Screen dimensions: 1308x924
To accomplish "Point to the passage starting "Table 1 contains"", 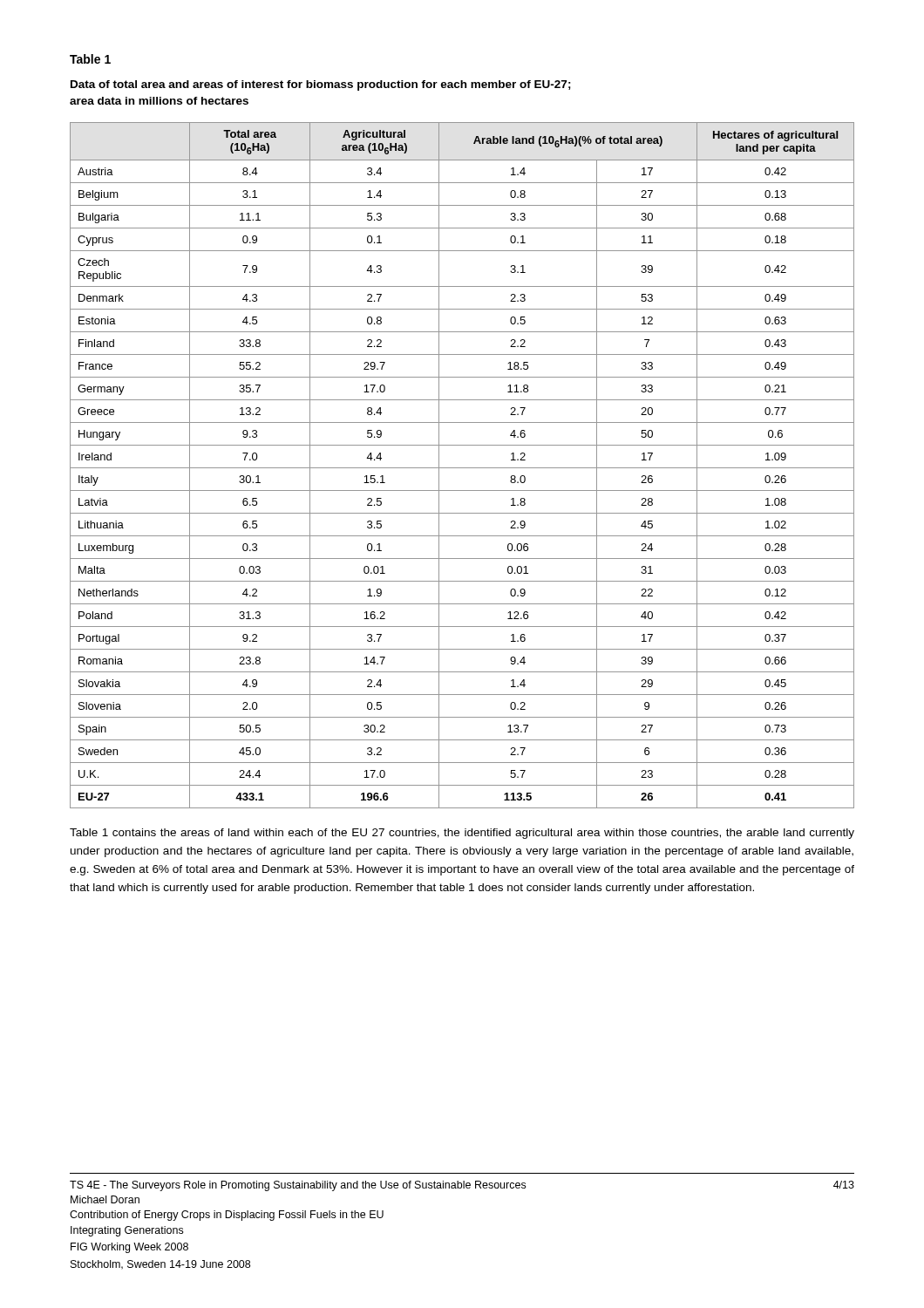I will [462, 860].
